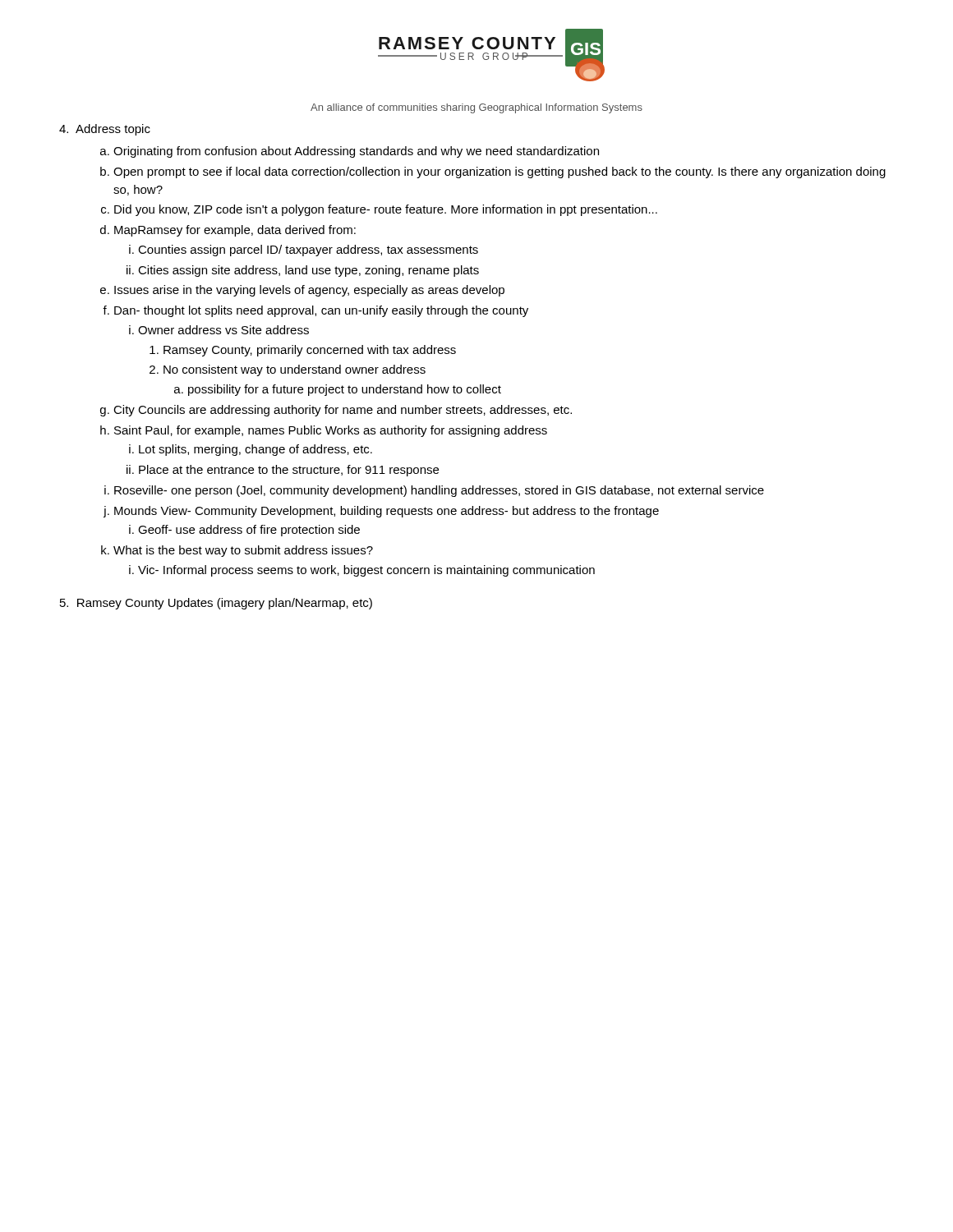The width and height of the screenshot is (953, 1232).
Task: Locate the list item that says "Geoff- use address of fire"
Action: tap(249, 530)
